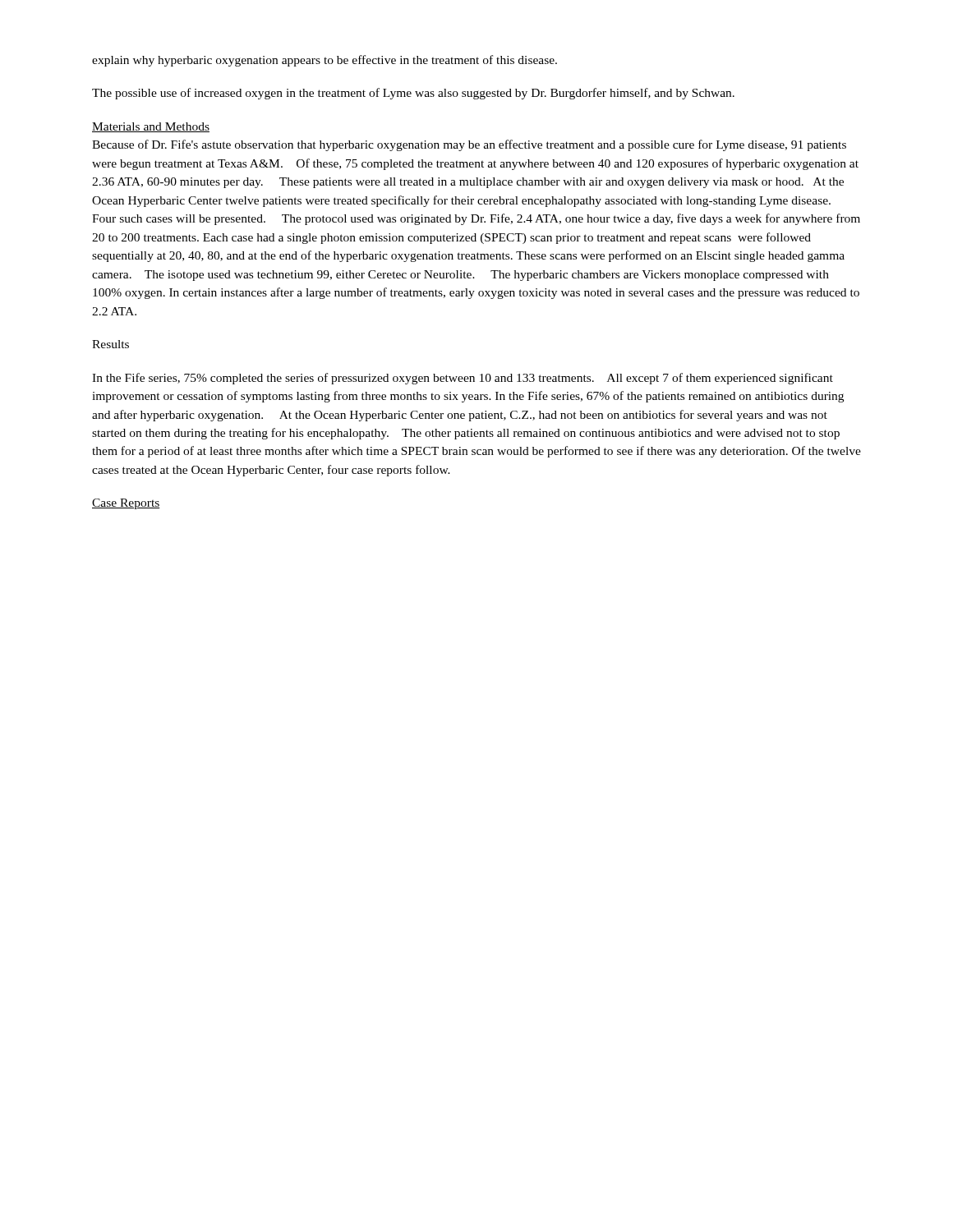Click the passage that begins "The possible use of increased oxygen in"

(x=414, y=93)
